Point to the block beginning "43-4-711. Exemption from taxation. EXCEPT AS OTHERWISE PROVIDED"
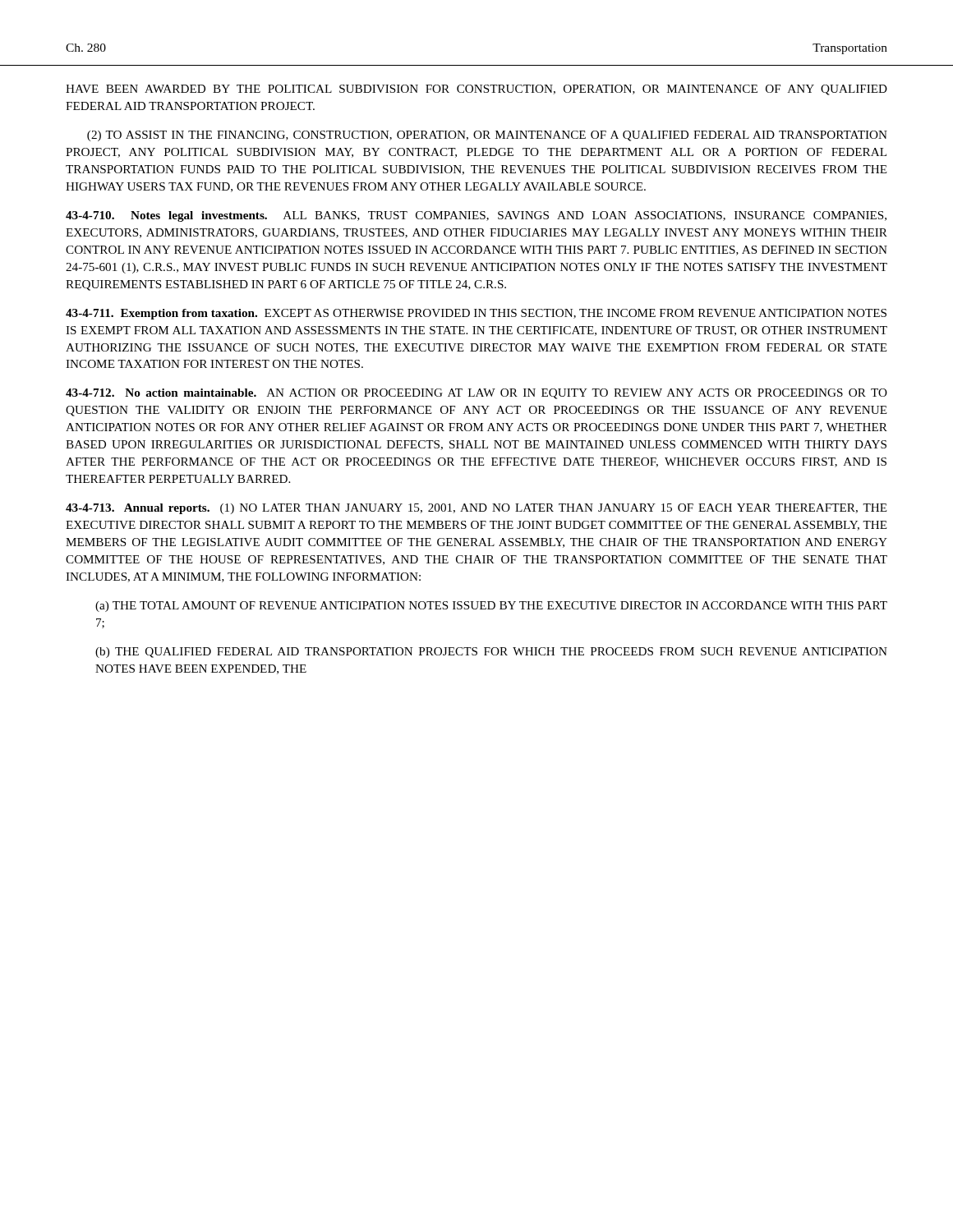 [476, 338]
